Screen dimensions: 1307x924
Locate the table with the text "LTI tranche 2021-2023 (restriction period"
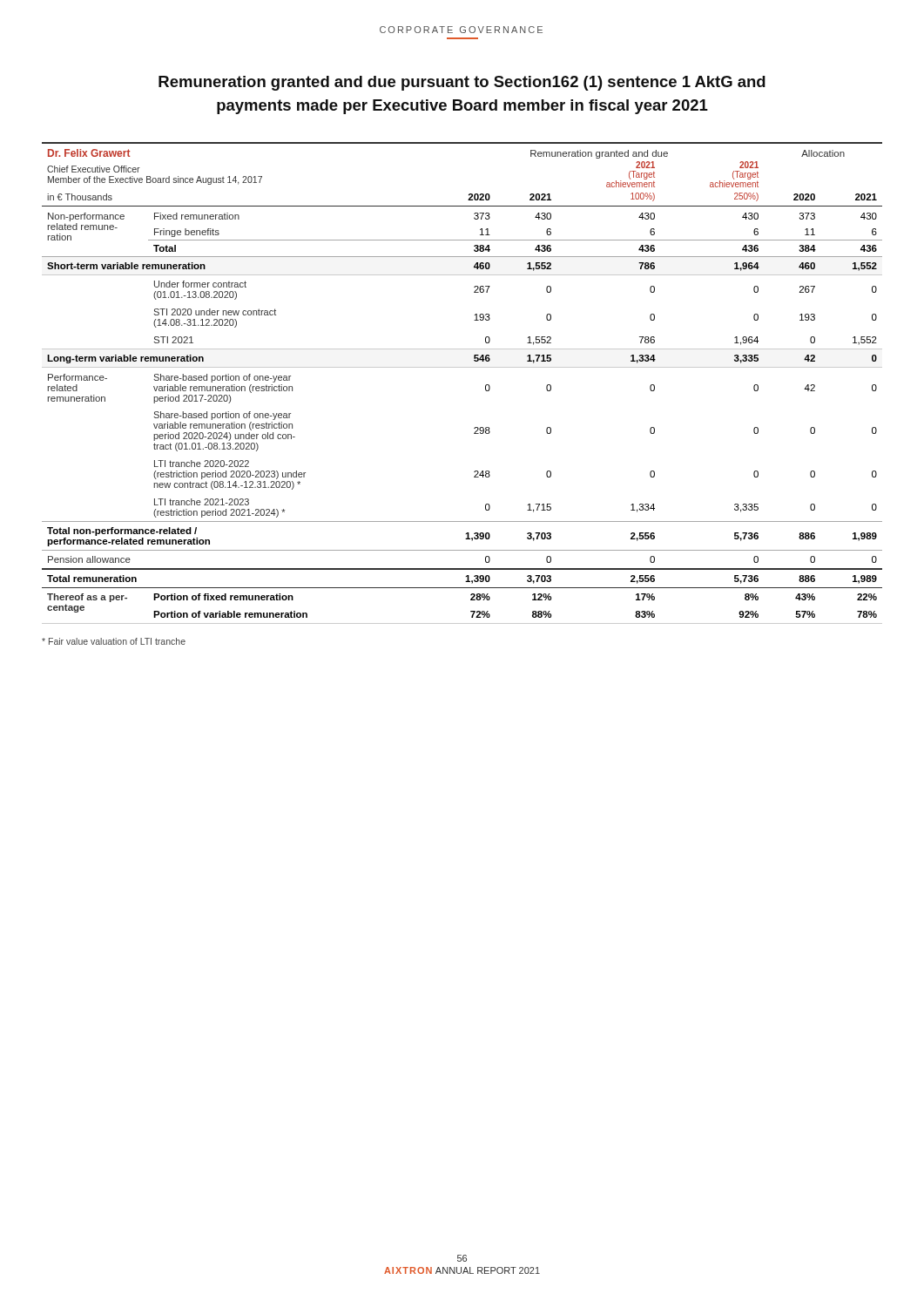(462, 394)
